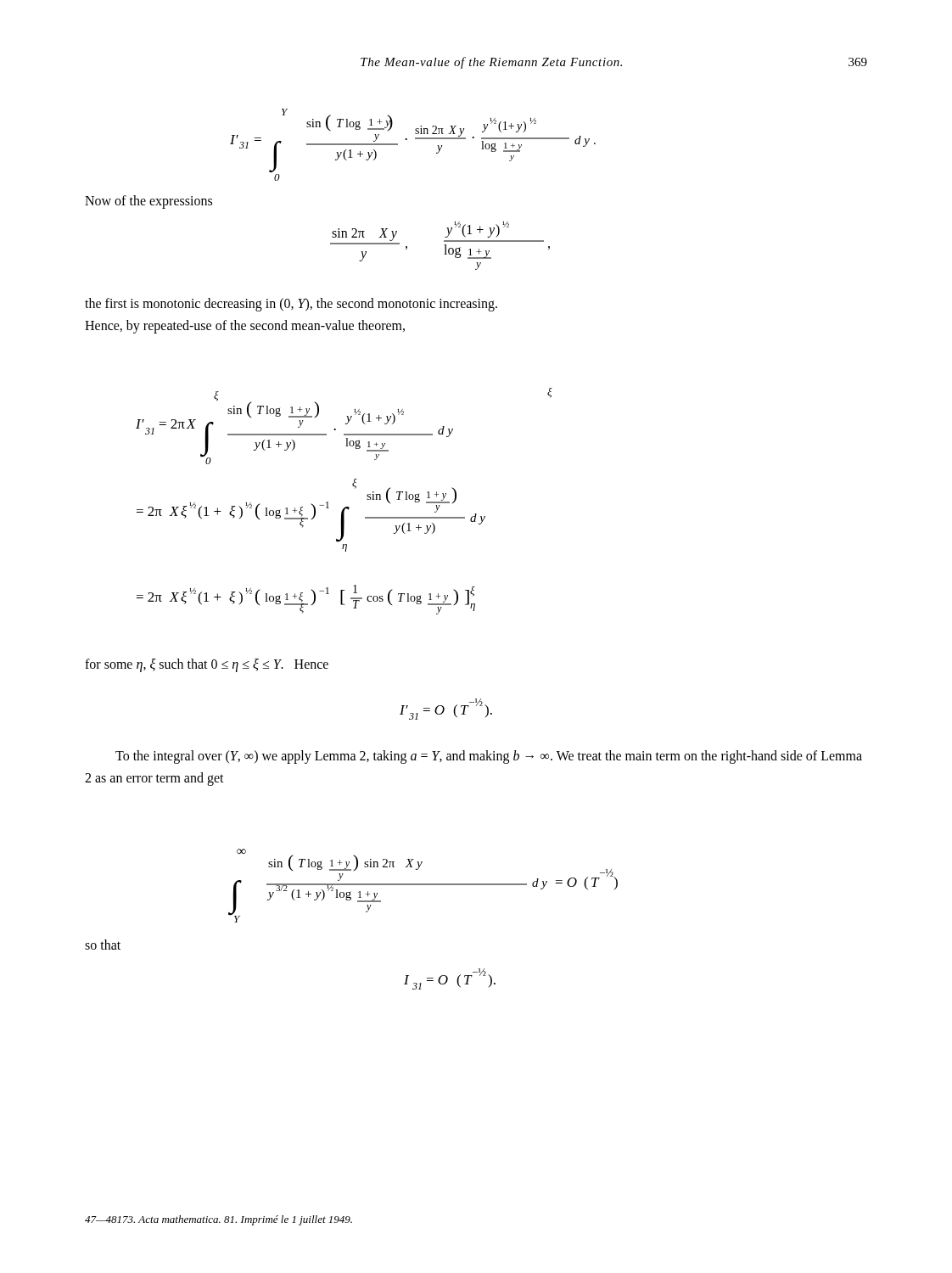
Task: Locate the text block starting "so that"
Action: point(103,945)
